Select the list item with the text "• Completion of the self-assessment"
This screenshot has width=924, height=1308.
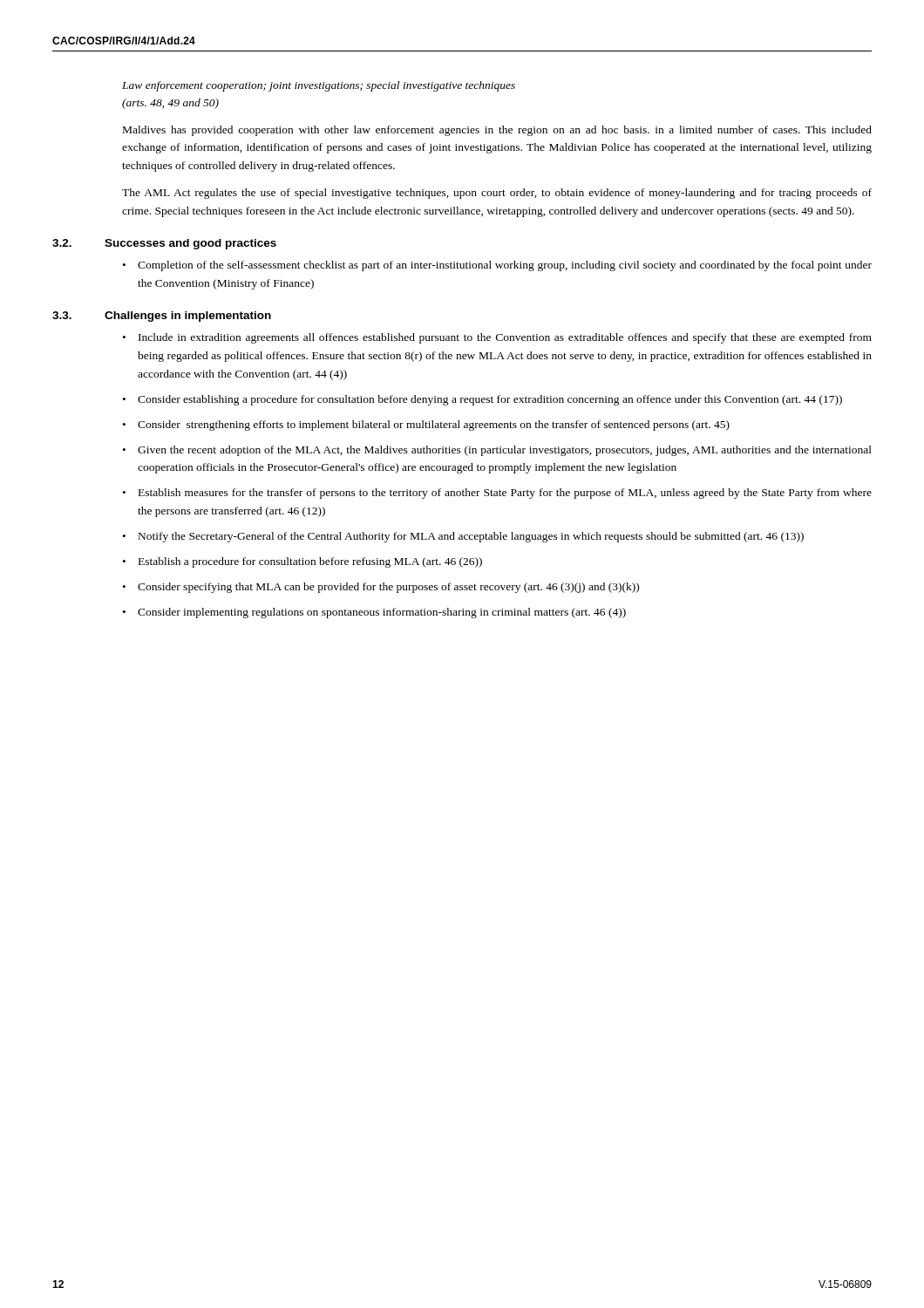click(x=497, y=275)
